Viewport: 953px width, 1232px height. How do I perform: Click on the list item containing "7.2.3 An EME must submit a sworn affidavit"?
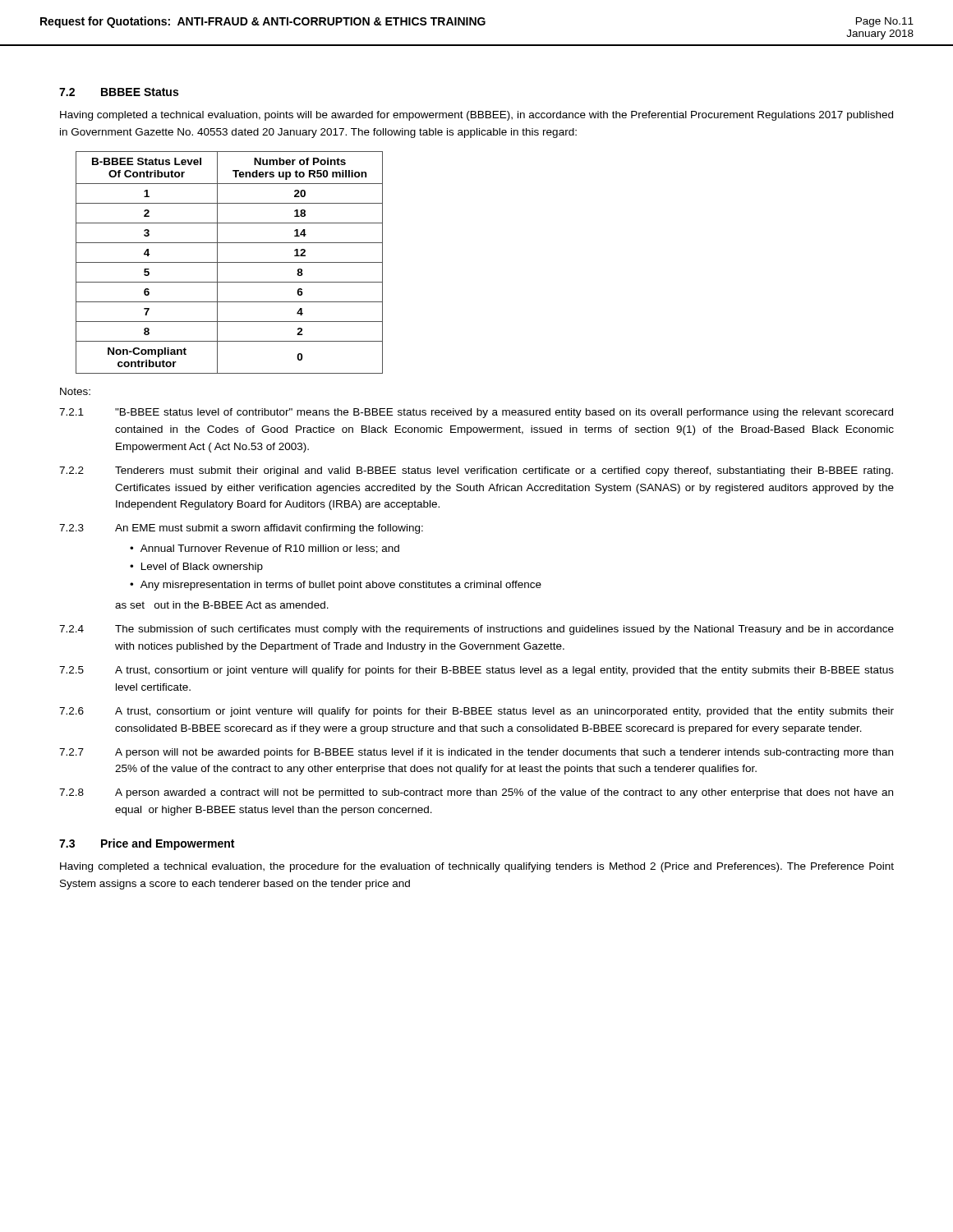coord(241,529)
